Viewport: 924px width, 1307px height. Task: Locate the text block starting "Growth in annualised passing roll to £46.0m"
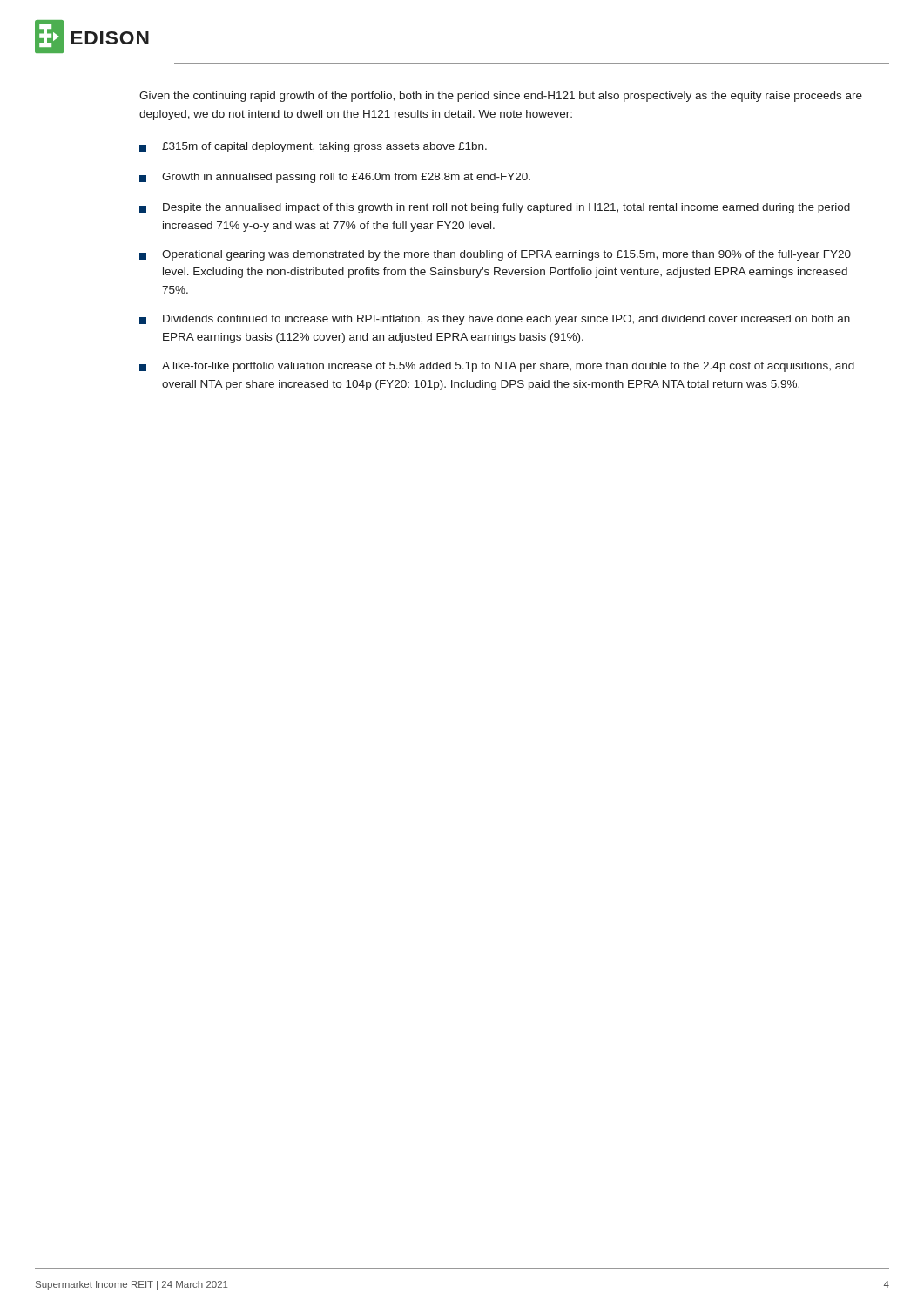(506, 178)
